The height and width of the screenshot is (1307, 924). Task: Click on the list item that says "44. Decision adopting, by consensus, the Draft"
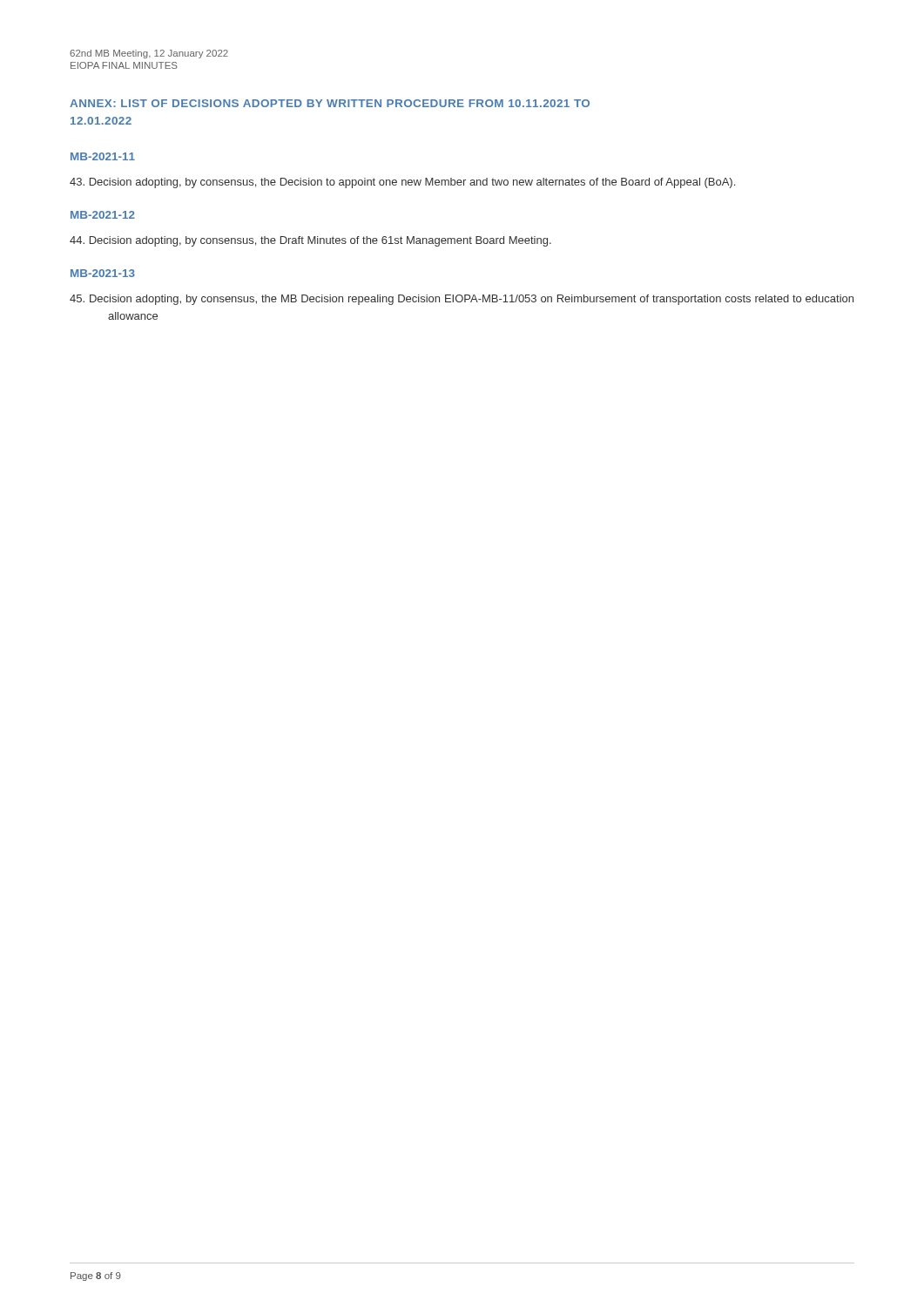(462, 240)
